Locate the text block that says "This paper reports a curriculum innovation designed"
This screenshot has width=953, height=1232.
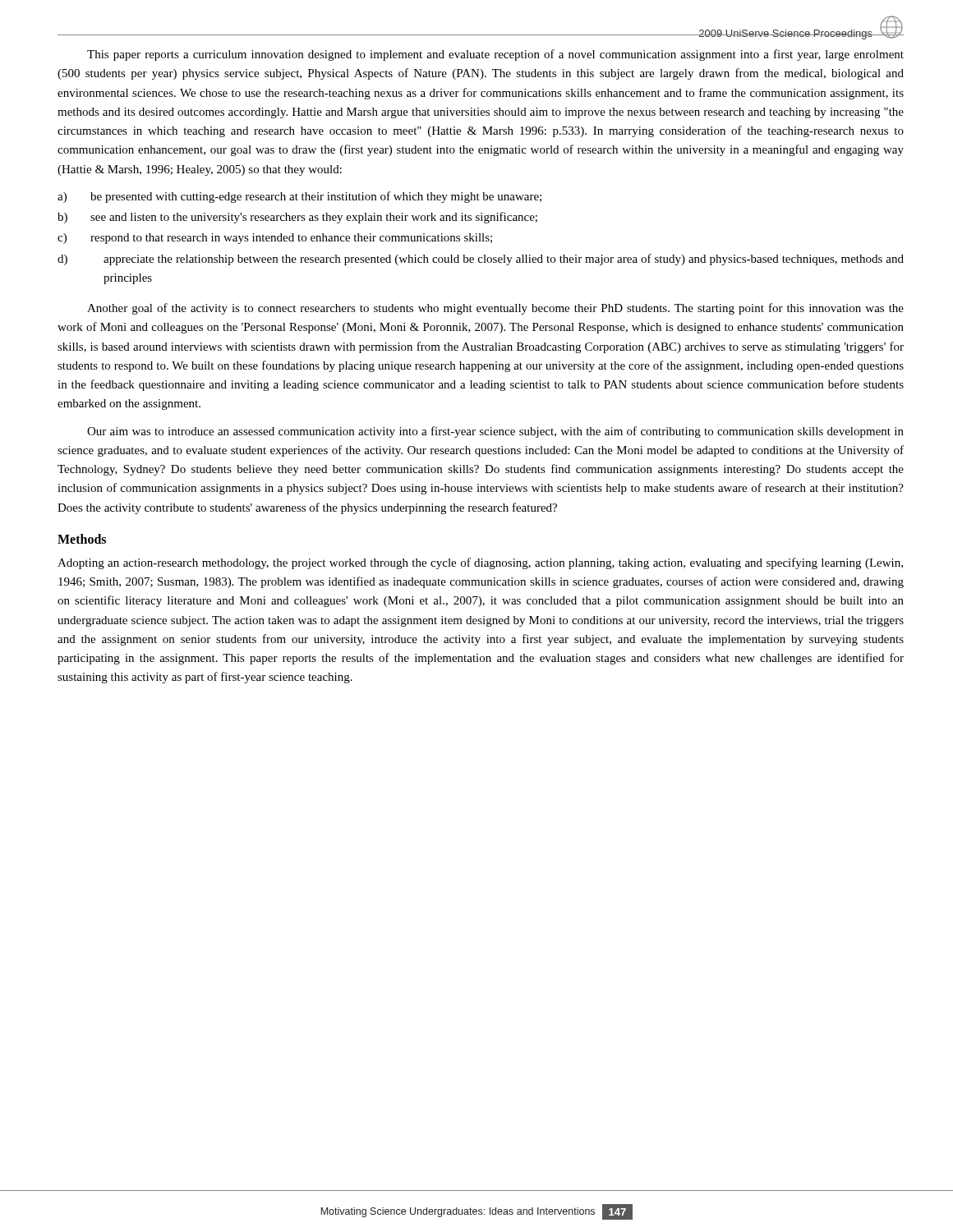(x=481, y=112)
